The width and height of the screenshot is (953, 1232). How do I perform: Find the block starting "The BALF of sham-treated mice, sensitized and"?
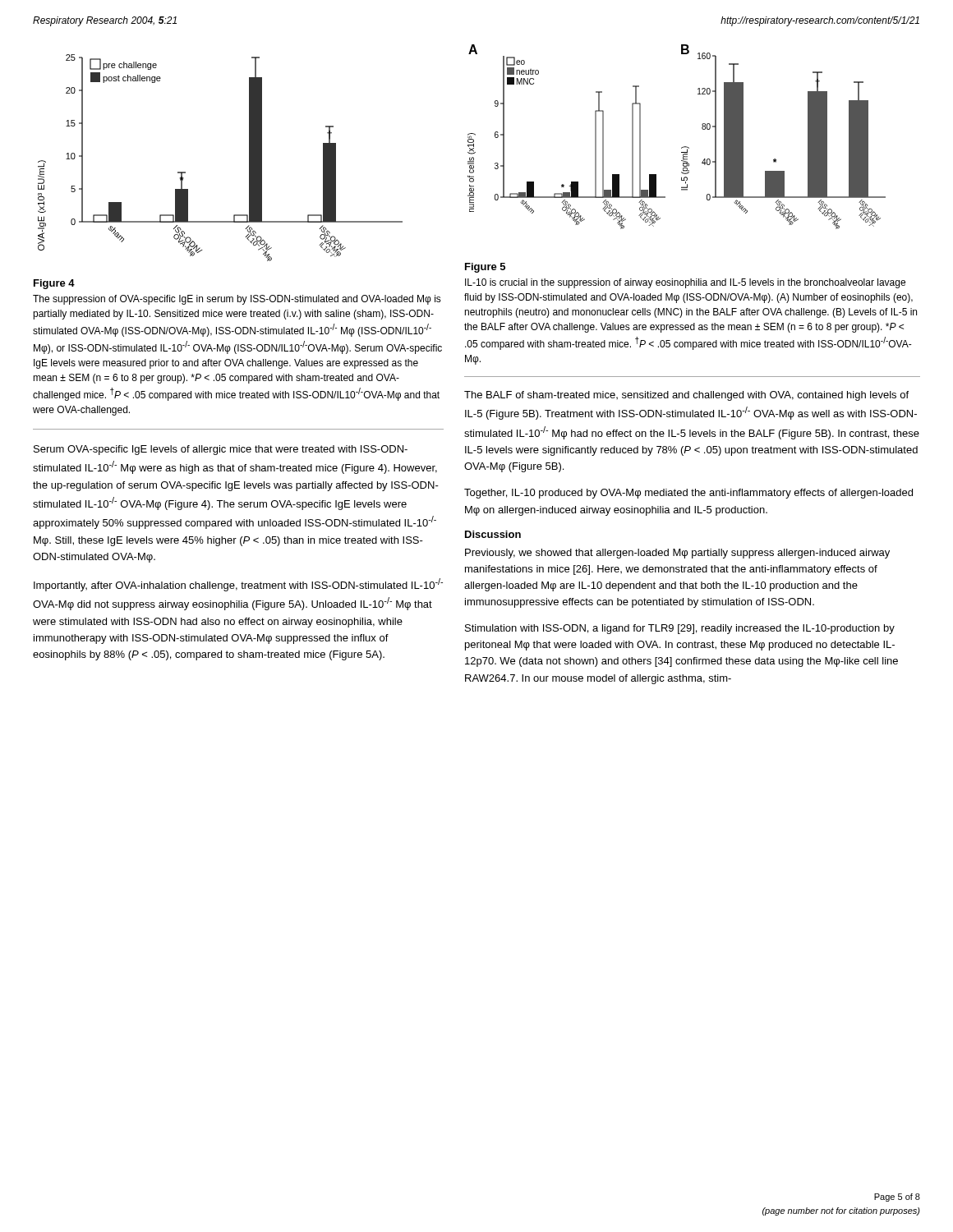coord(692,430)
